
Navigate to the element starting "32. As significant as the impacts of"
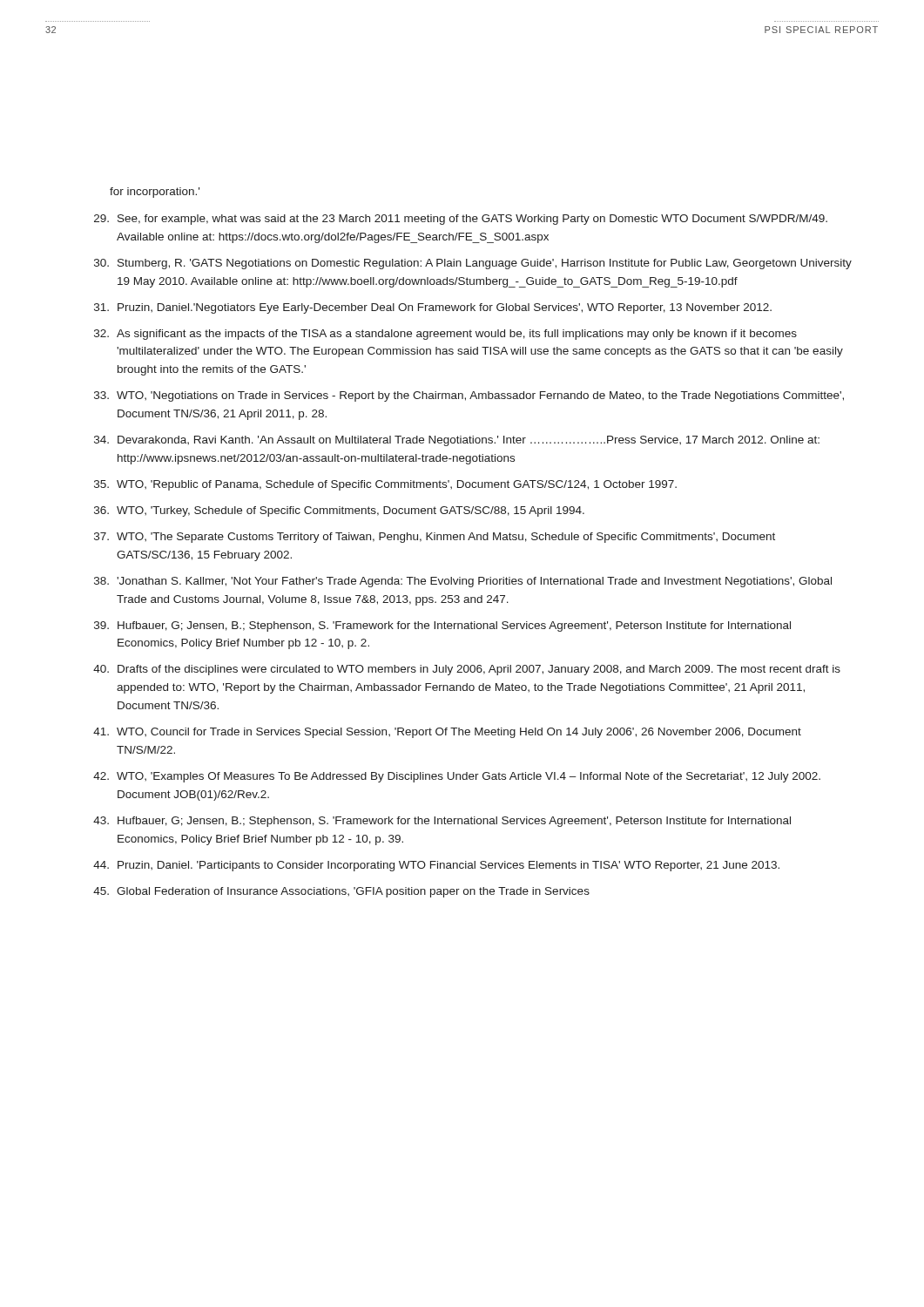[469, 352]
